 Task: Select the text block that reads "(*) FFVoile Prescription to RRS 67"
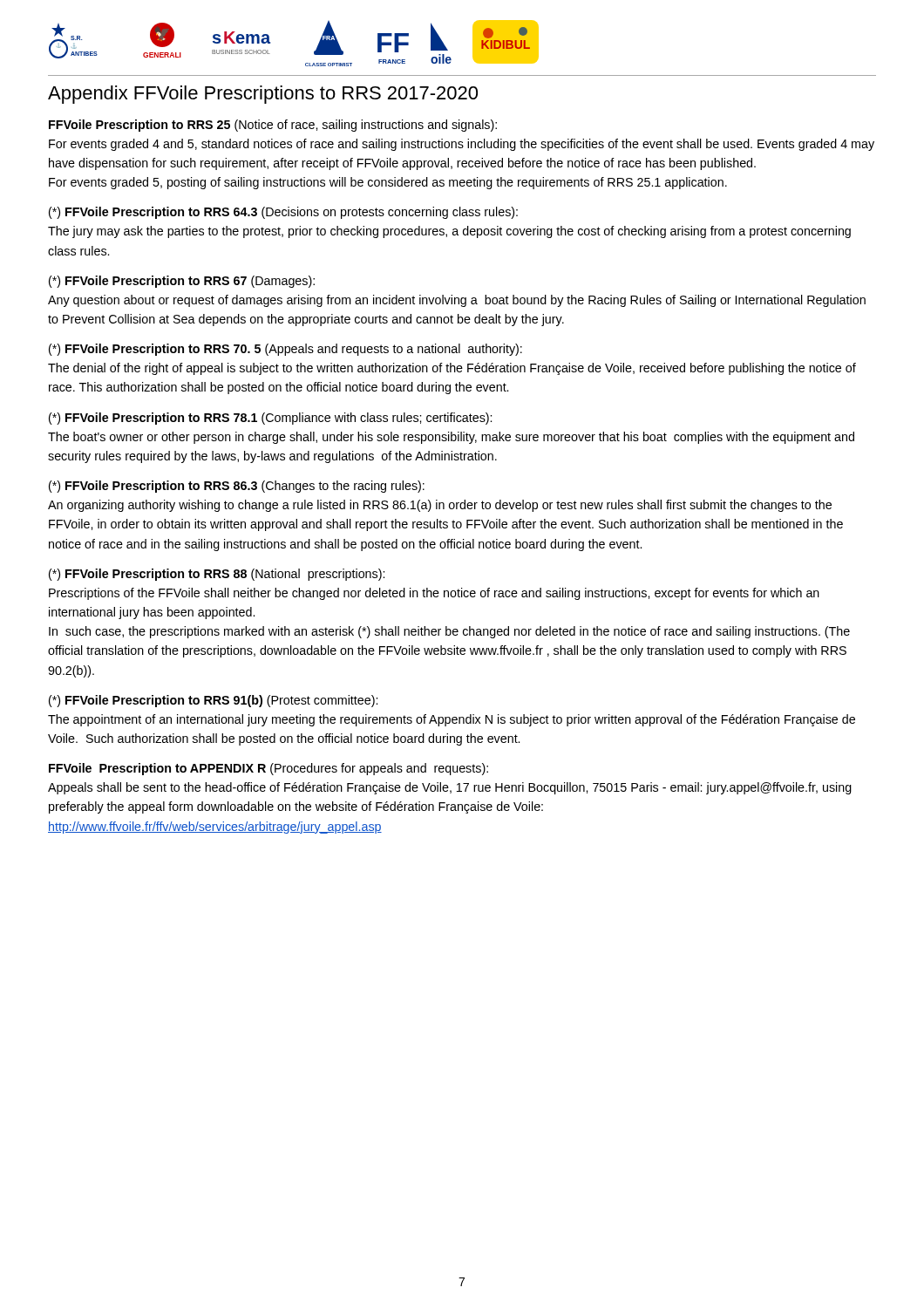point(457,300)
